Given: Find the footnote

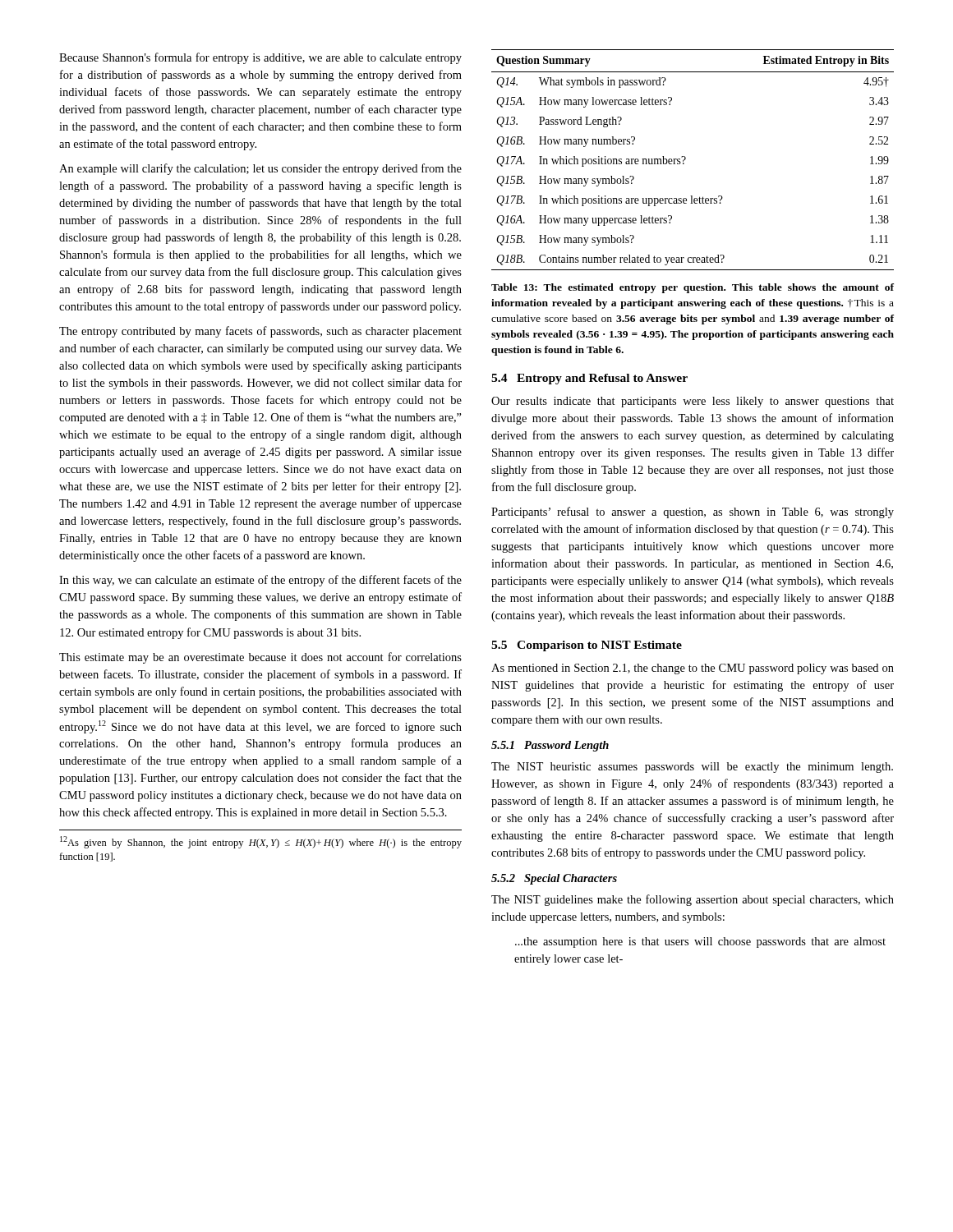Looking at the screenshot, I should pyautogui.click(x=260, y=847).
